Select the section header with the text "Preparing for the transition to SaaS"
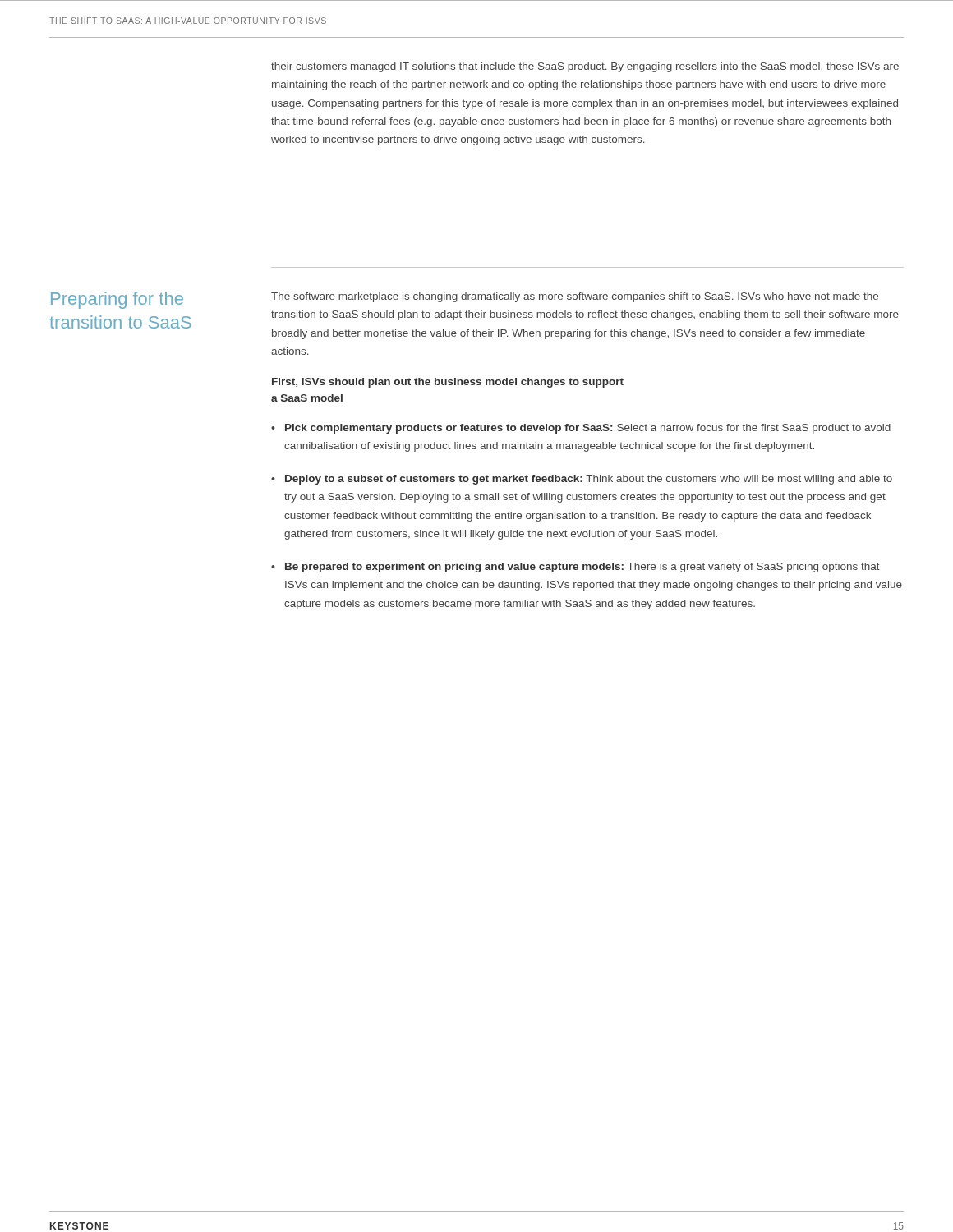The image size is (953, 1232). [x=121, y=310]
